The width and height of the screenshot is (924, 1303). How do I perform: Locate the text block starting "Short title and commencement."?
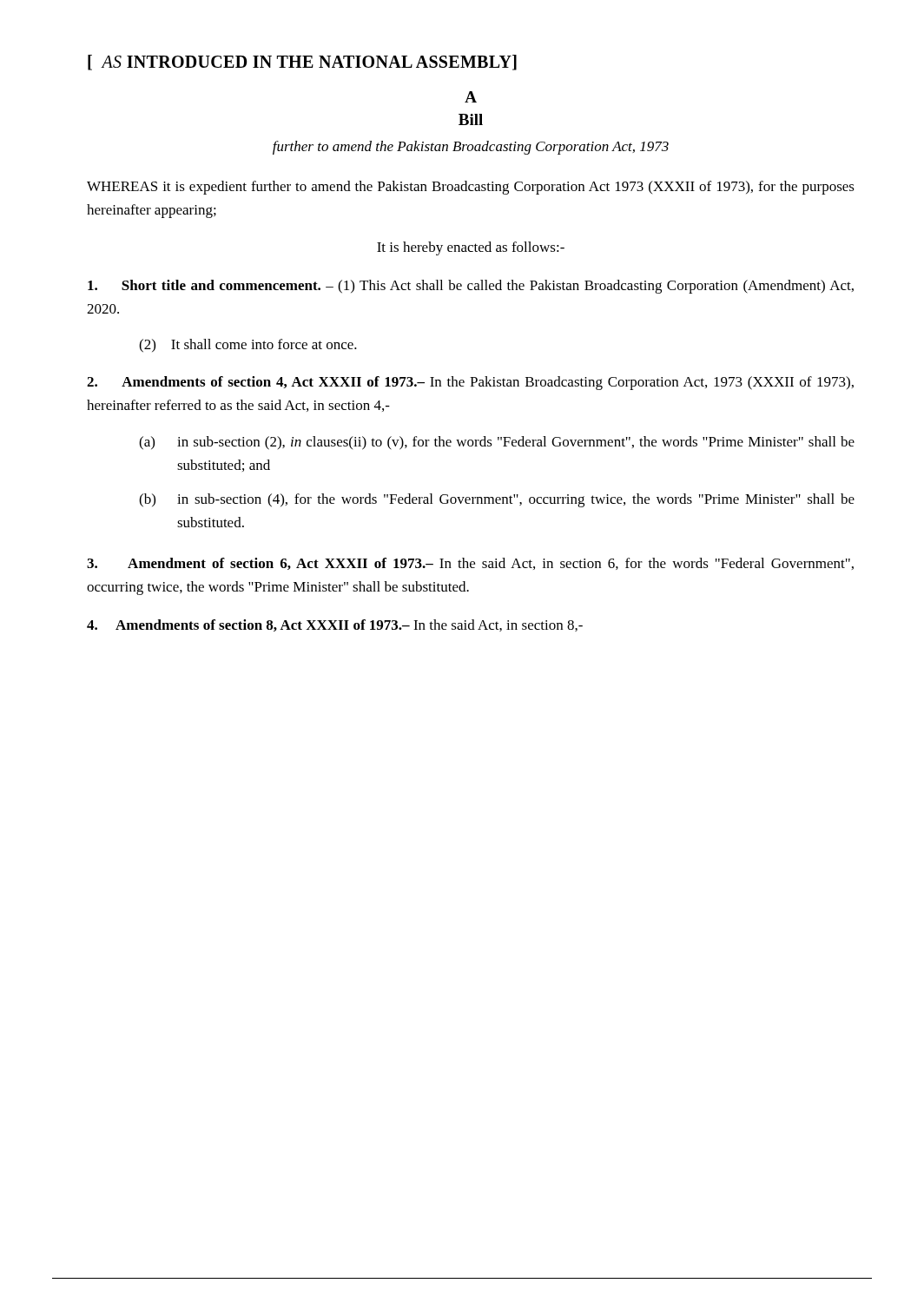471,297
